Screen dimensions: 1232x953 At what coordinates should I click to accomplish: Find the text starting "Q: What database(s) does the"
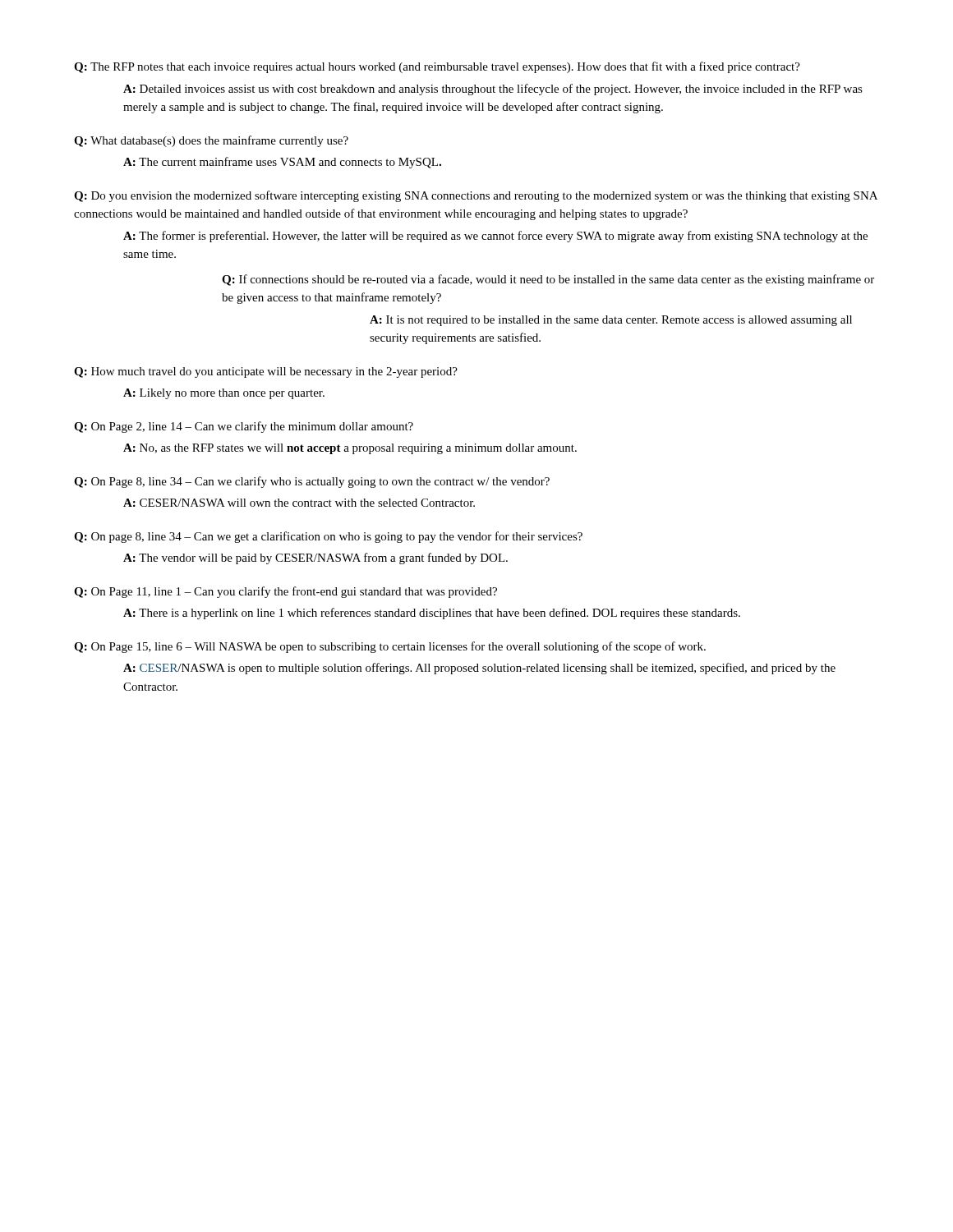(x=211, y=141)
